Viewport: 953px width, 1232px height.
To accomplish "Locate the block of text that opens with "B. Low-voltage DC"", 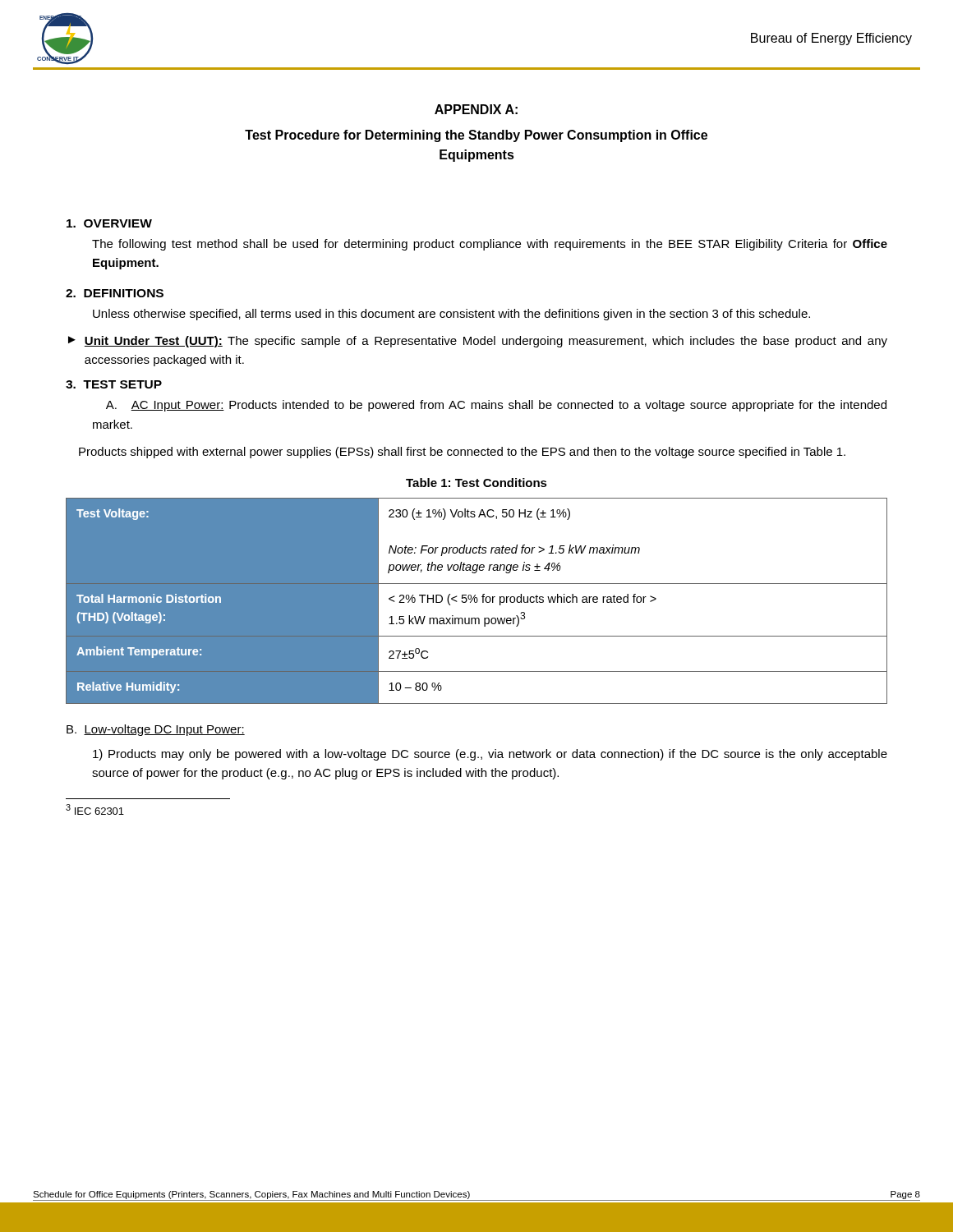I will (155, 729).
